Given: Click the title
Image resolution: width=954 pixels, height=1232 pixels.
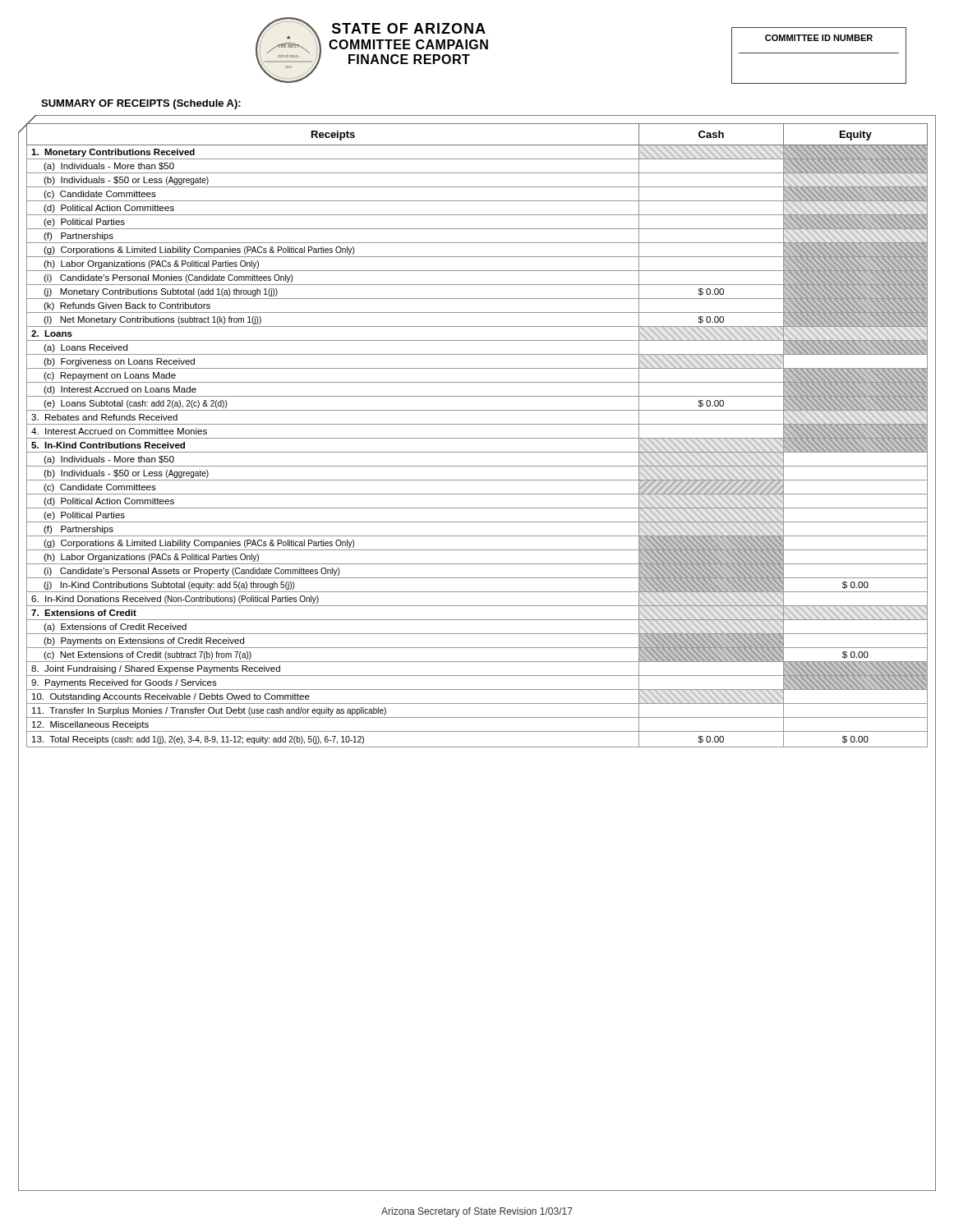Looking at the screenshot, I should [x=409, y=44].
